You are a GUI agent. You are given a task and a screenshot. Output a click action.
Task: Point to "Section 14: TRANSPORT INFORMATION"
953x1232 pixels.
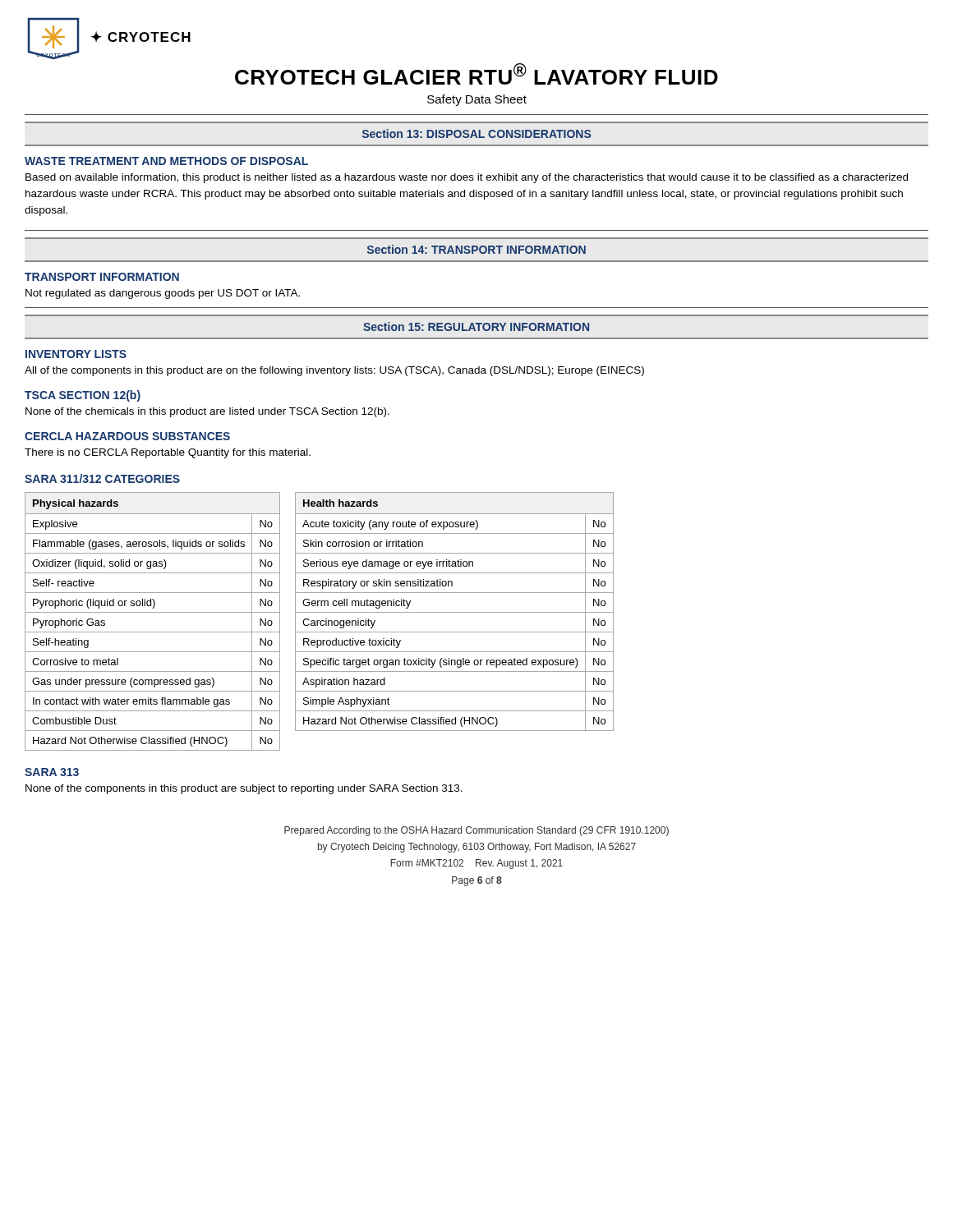[x=476, y=250]
